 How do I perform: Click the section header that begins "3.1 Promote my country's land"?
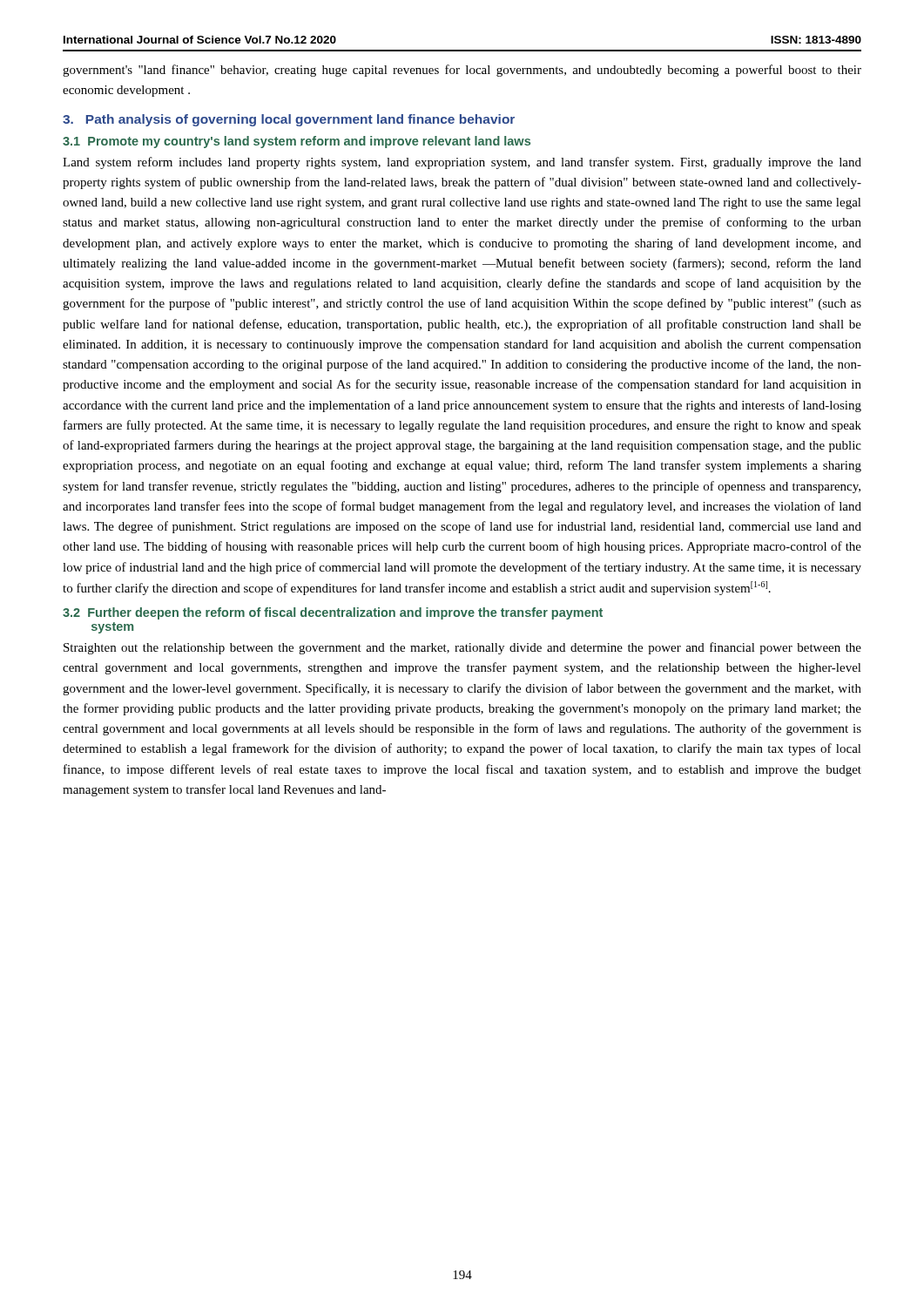(297, 141)
